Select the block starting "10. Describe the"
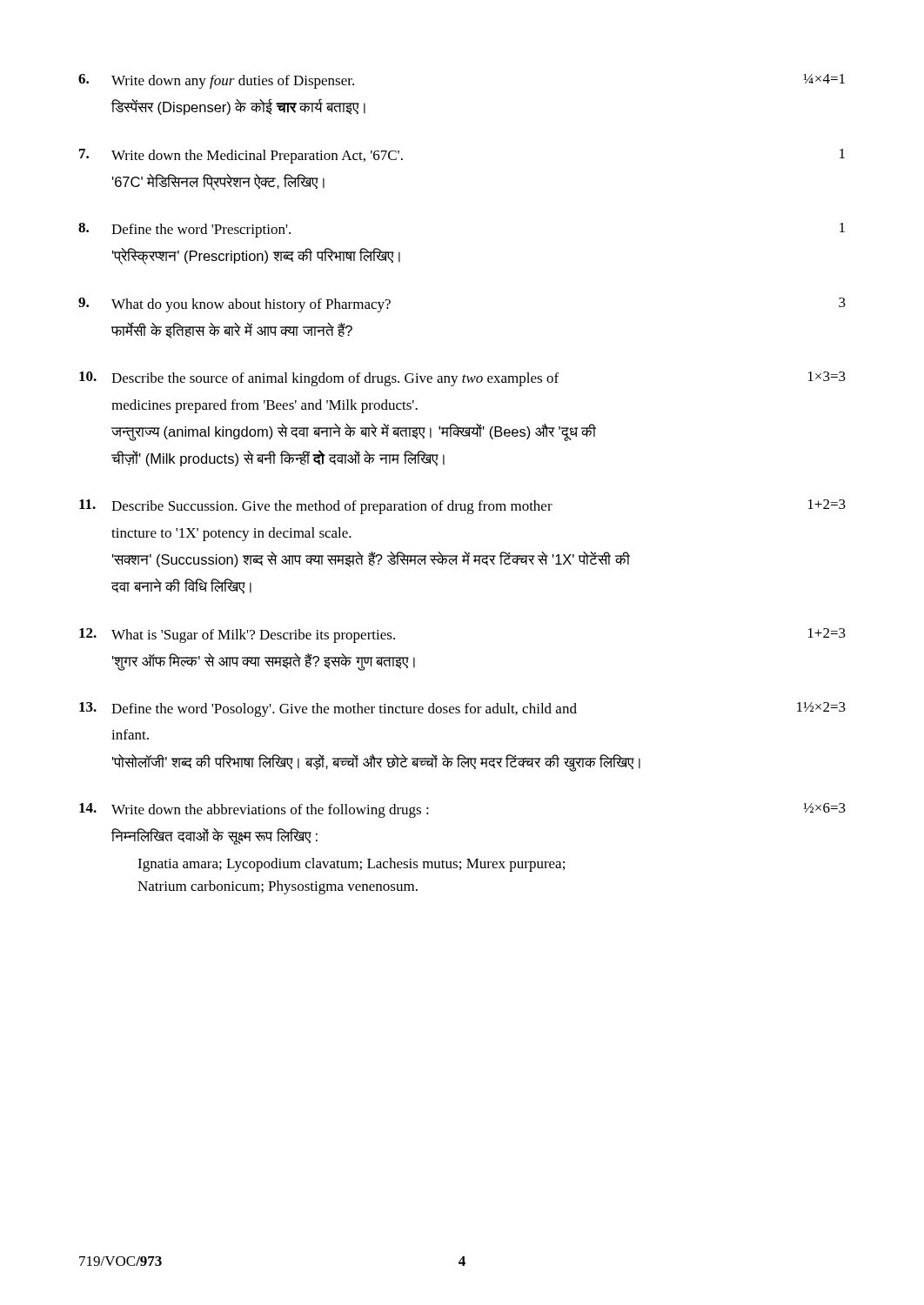Viewport: 924px width, 1305px height. pos(462,419)
